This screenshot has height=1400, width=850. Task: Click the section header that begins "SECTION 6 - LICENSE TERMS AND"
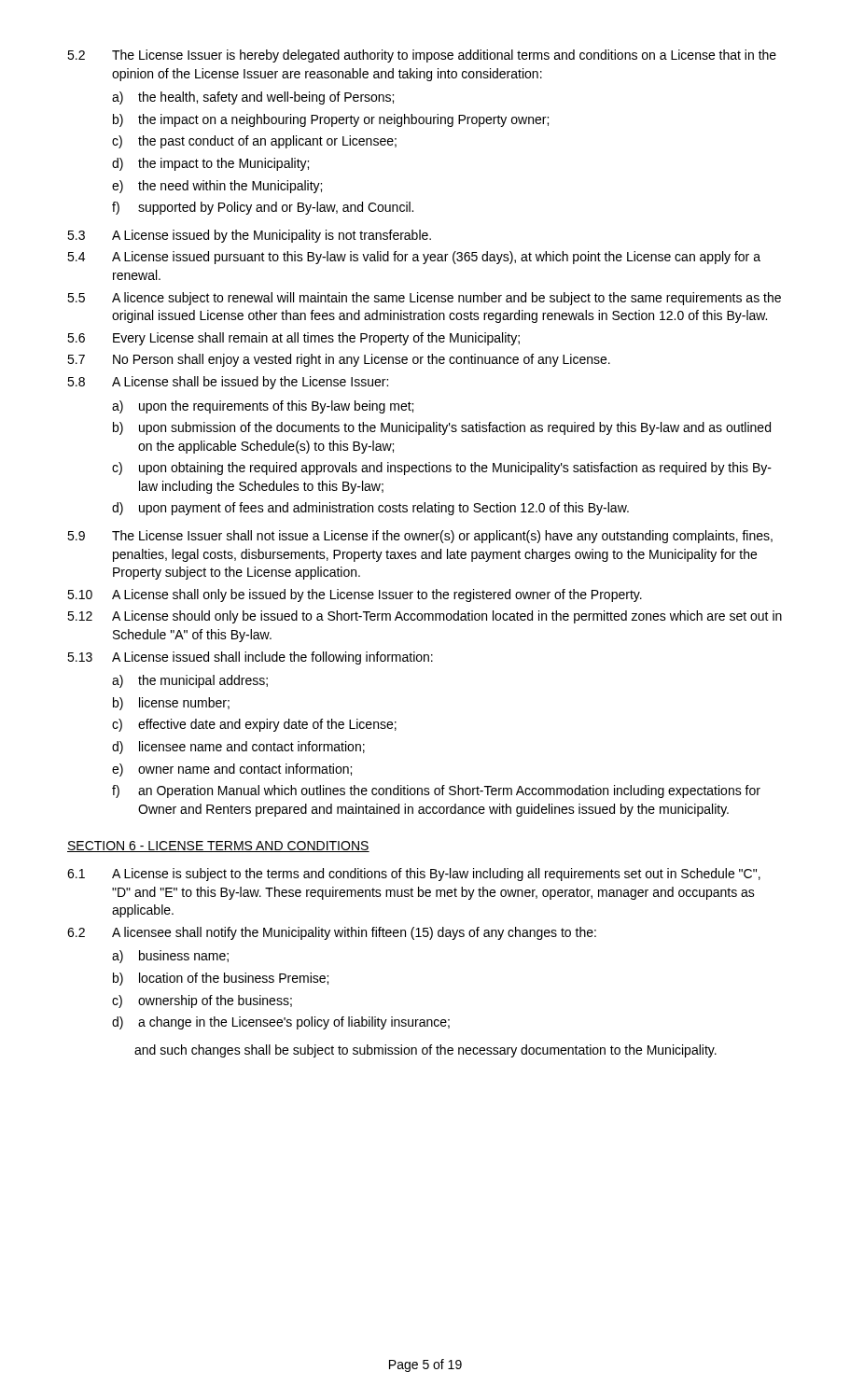click(x=218, y=847)
